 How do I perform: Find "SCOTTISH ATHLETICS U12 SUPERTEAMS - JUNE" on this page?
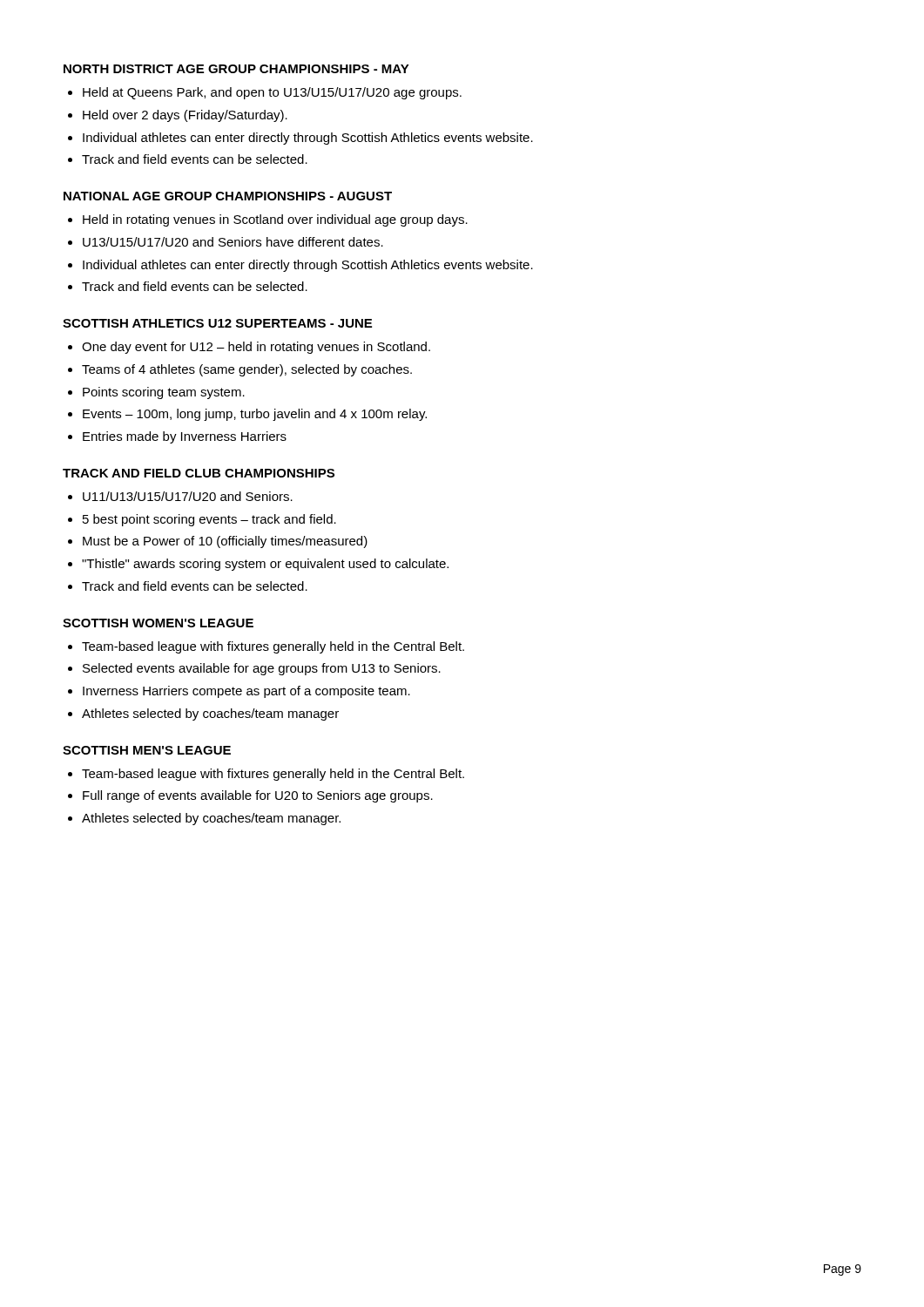pyautogui.click(x=218, y=323)
